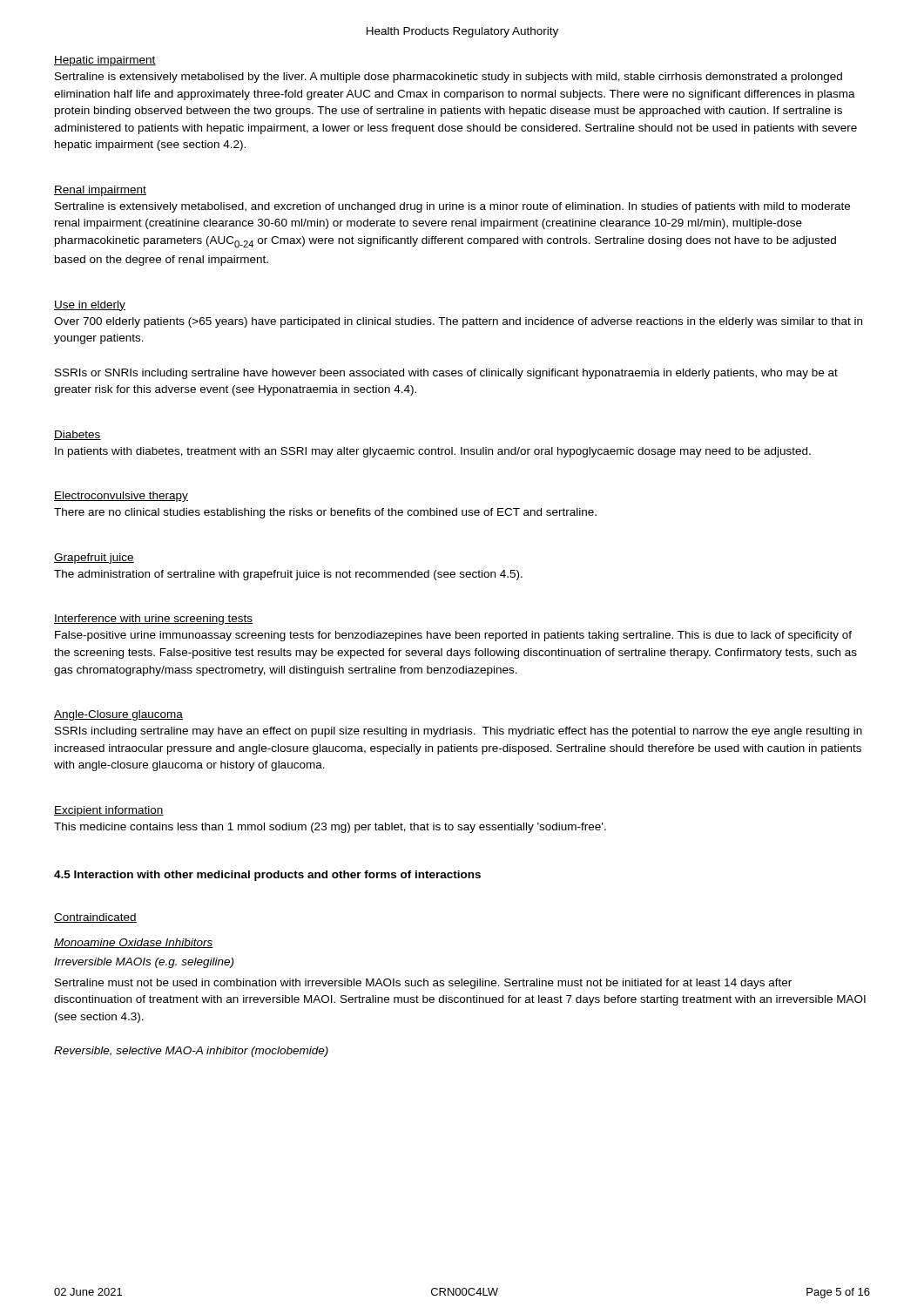
Task: Locate the text block that says "In patients with"
Action: tap(433, 451)
